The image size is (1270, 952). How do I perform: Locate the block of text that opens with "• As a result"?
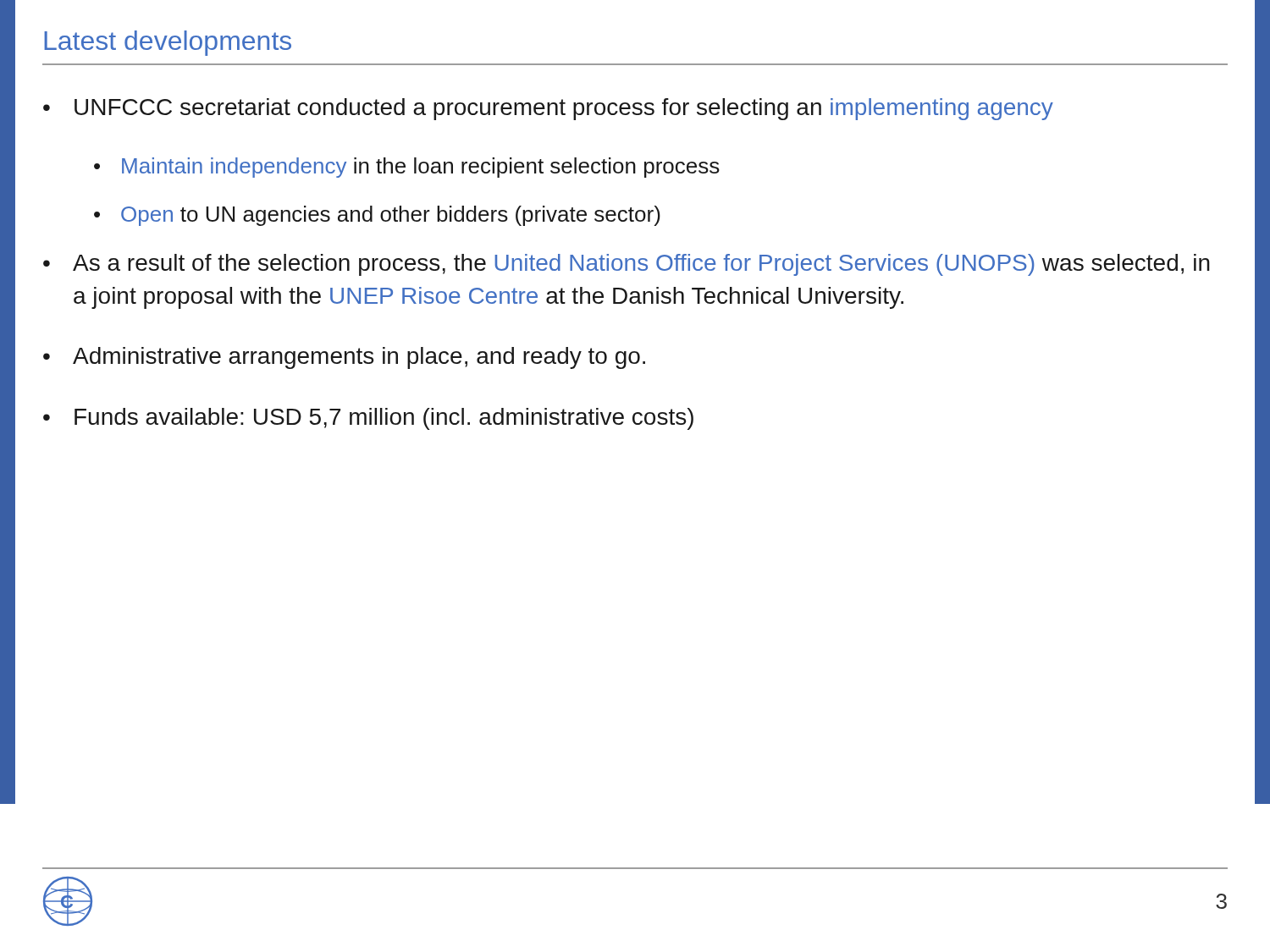[635, 279]
